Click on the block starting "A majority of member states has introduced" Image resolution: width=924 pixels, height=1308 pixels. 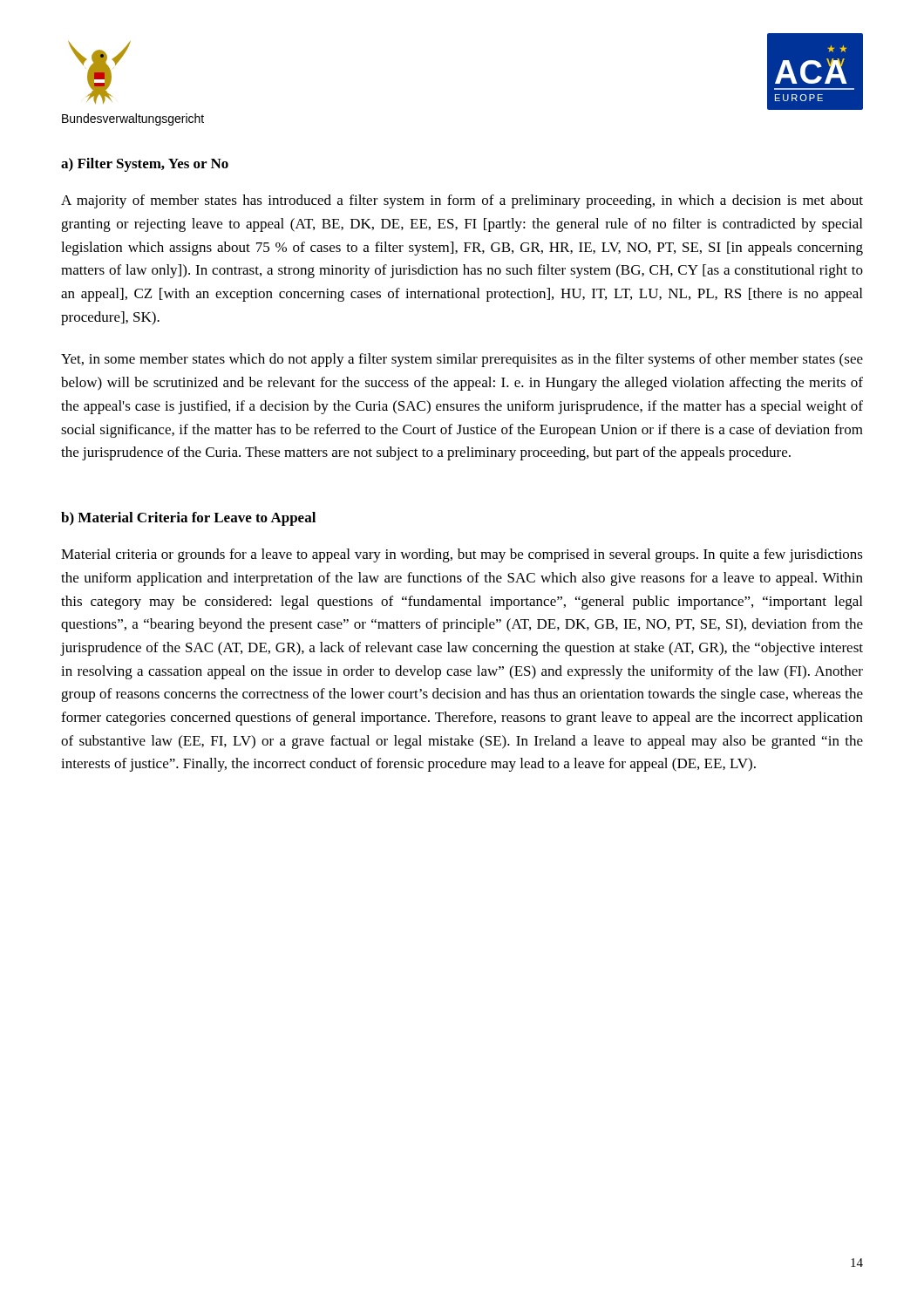(x=462, y=259)
